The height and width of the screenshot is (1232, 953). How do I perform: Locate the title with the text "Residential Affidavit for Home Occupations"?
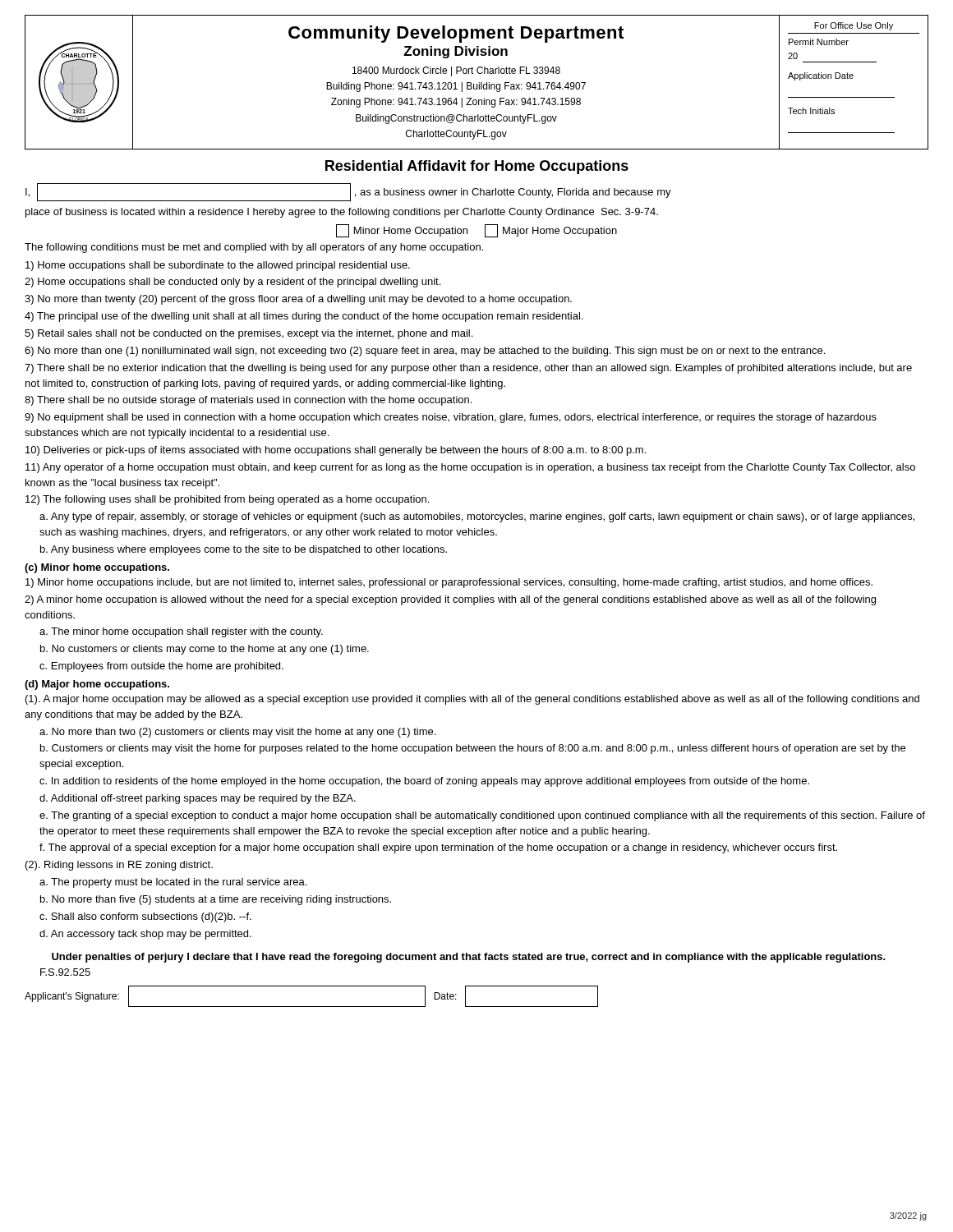click(476, 166)
